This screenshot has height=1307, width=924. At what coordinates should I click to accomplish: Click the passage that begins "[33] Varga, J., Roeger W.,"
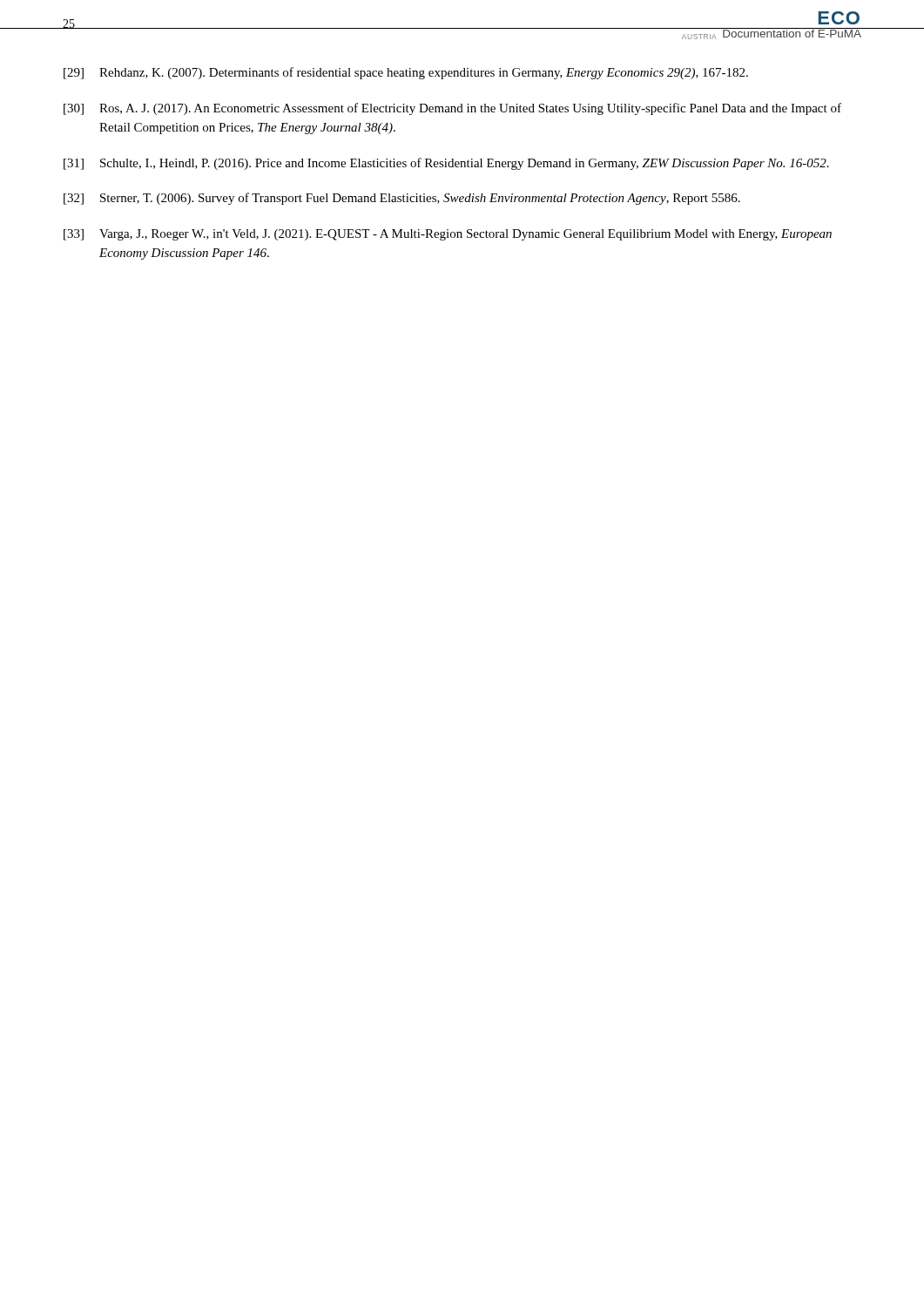(462, 243)
